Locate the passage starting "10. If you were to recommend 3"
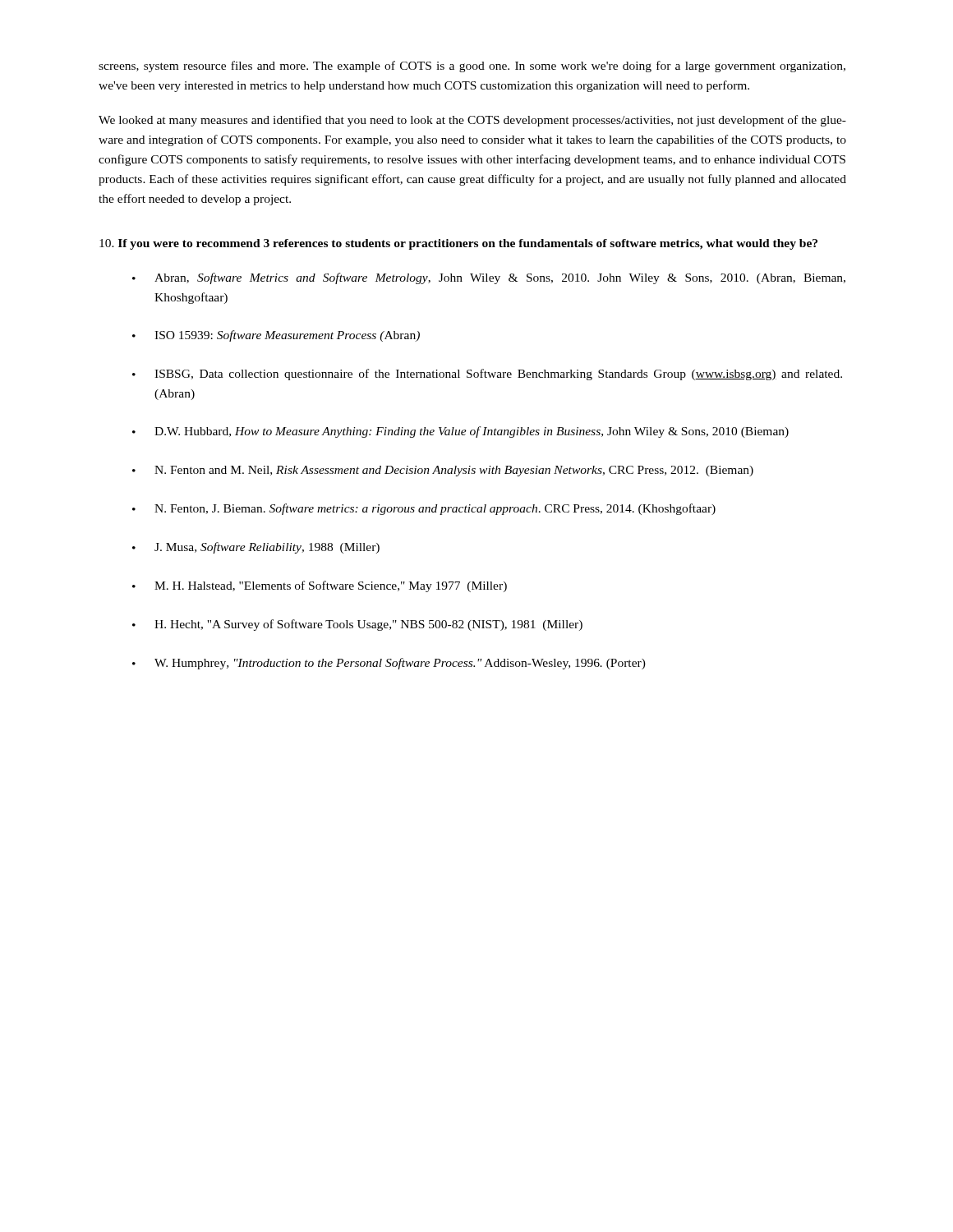This screenshot has width=953, height=1232. 458,243
